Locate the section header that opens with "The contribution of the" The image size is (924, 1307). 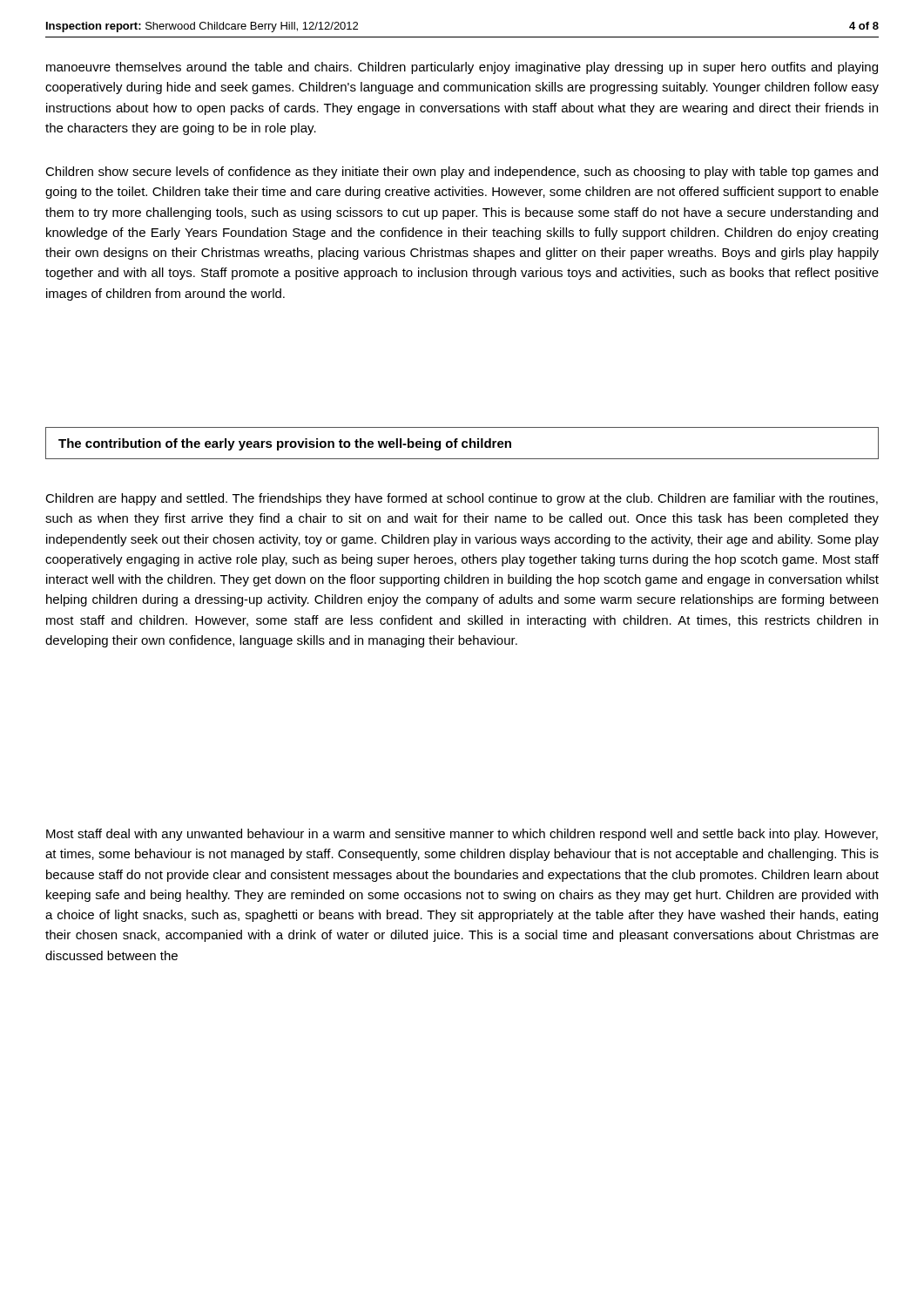pyautogui.click(x=285, y=443)
